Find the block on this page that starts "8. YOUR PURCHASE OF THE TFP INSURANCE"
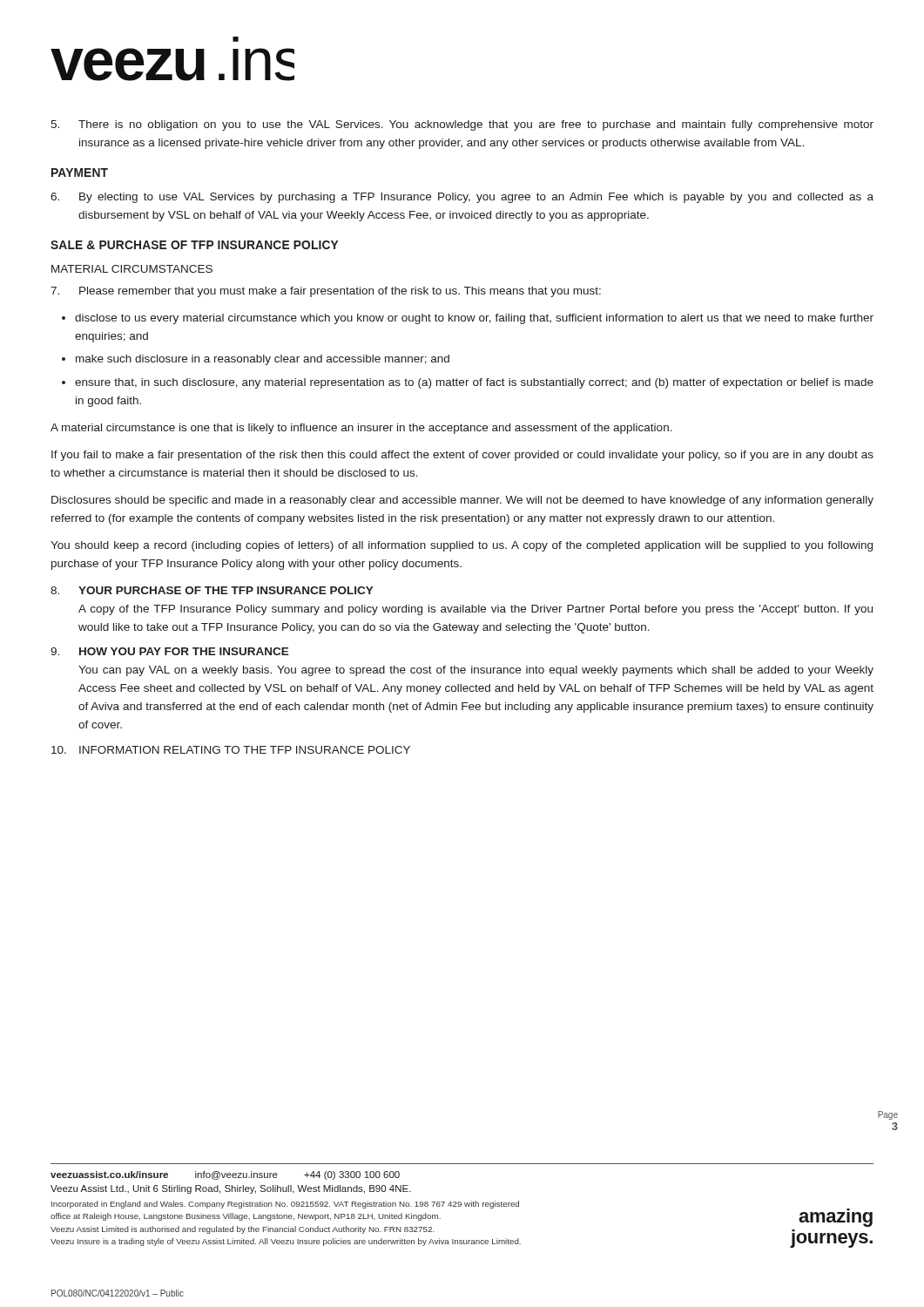 point(462,609)
